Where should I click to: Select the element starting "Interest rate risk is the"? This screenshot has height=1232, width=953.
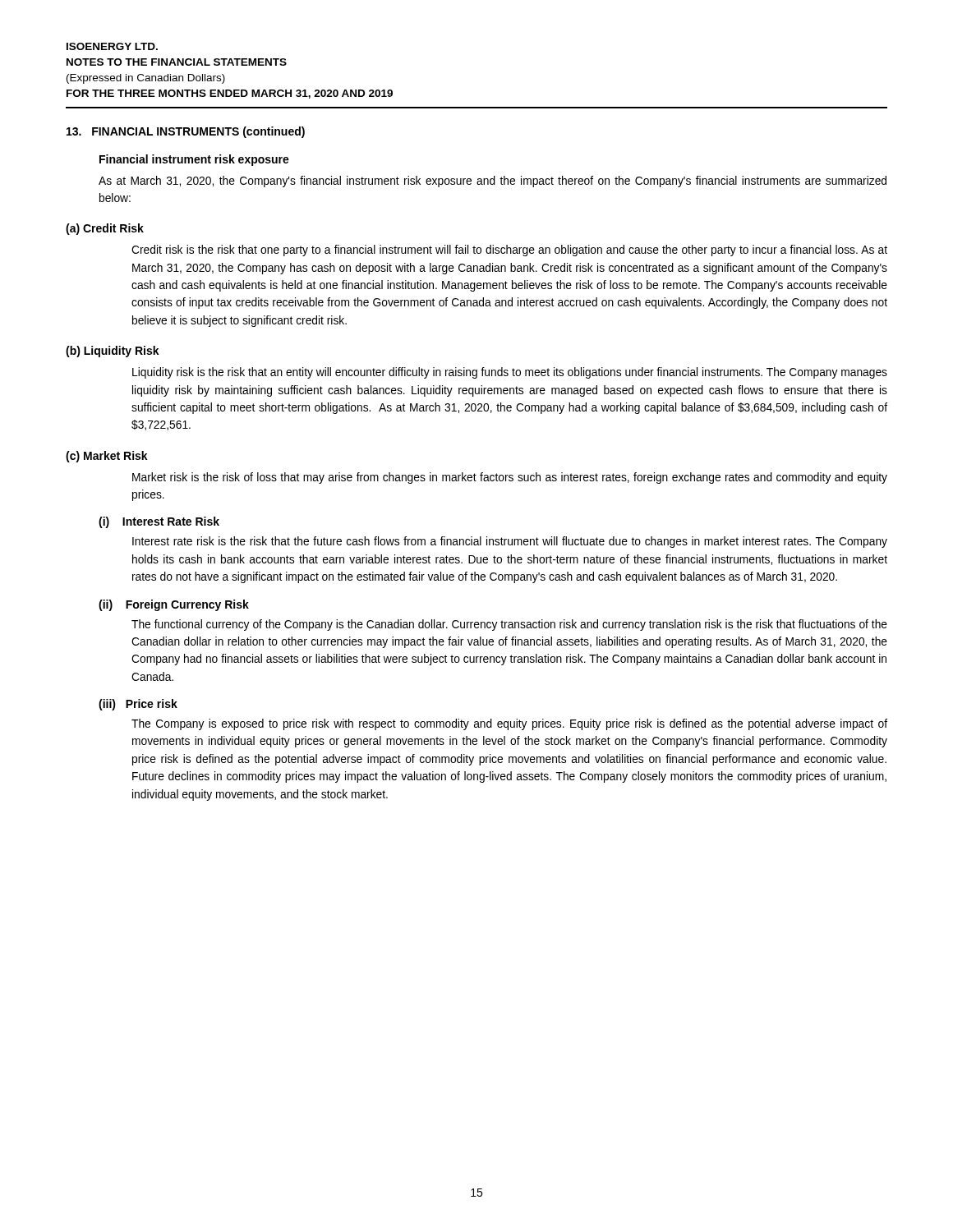pos(509,560)
